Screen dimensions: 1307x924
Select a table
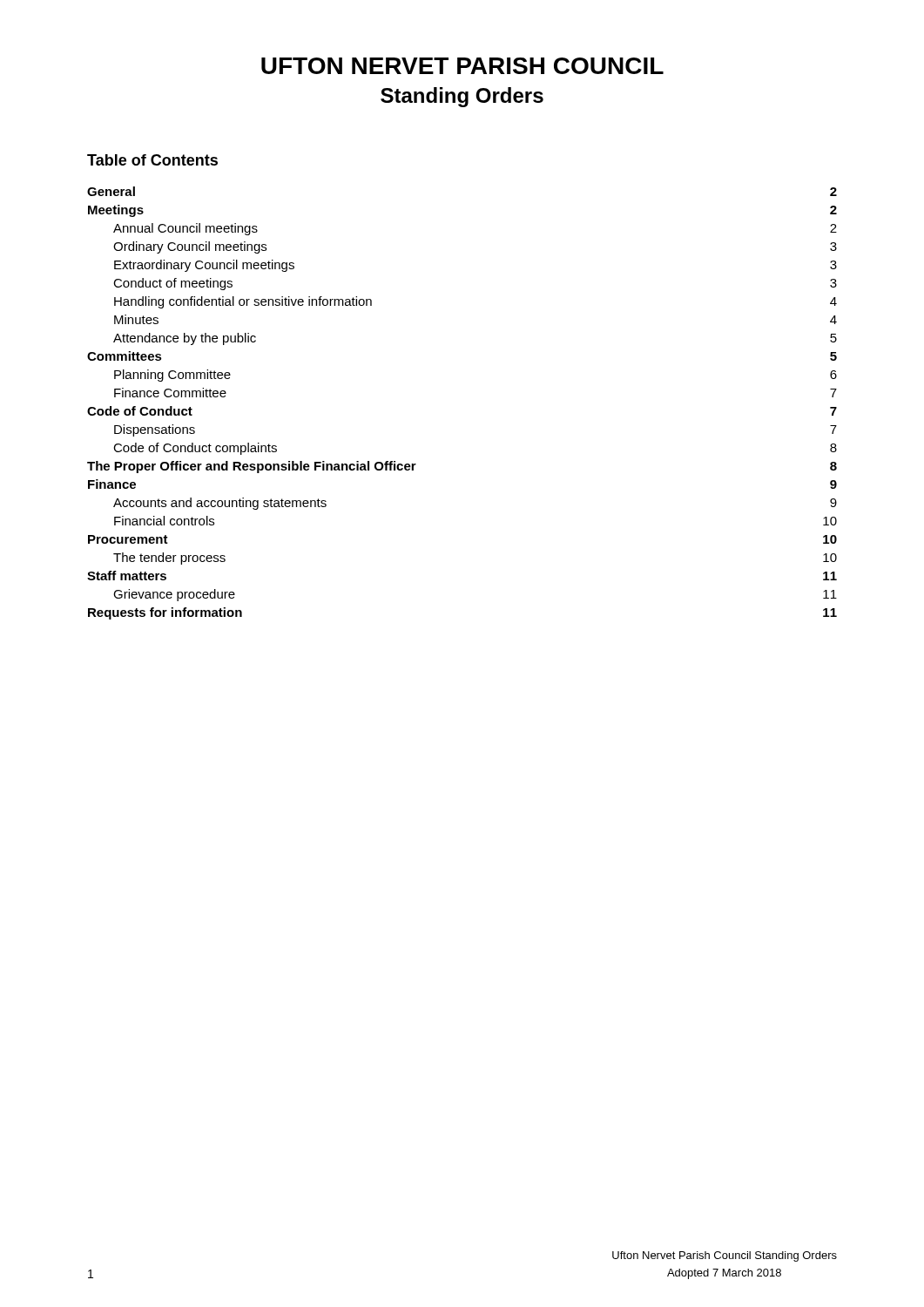(462, 402)
